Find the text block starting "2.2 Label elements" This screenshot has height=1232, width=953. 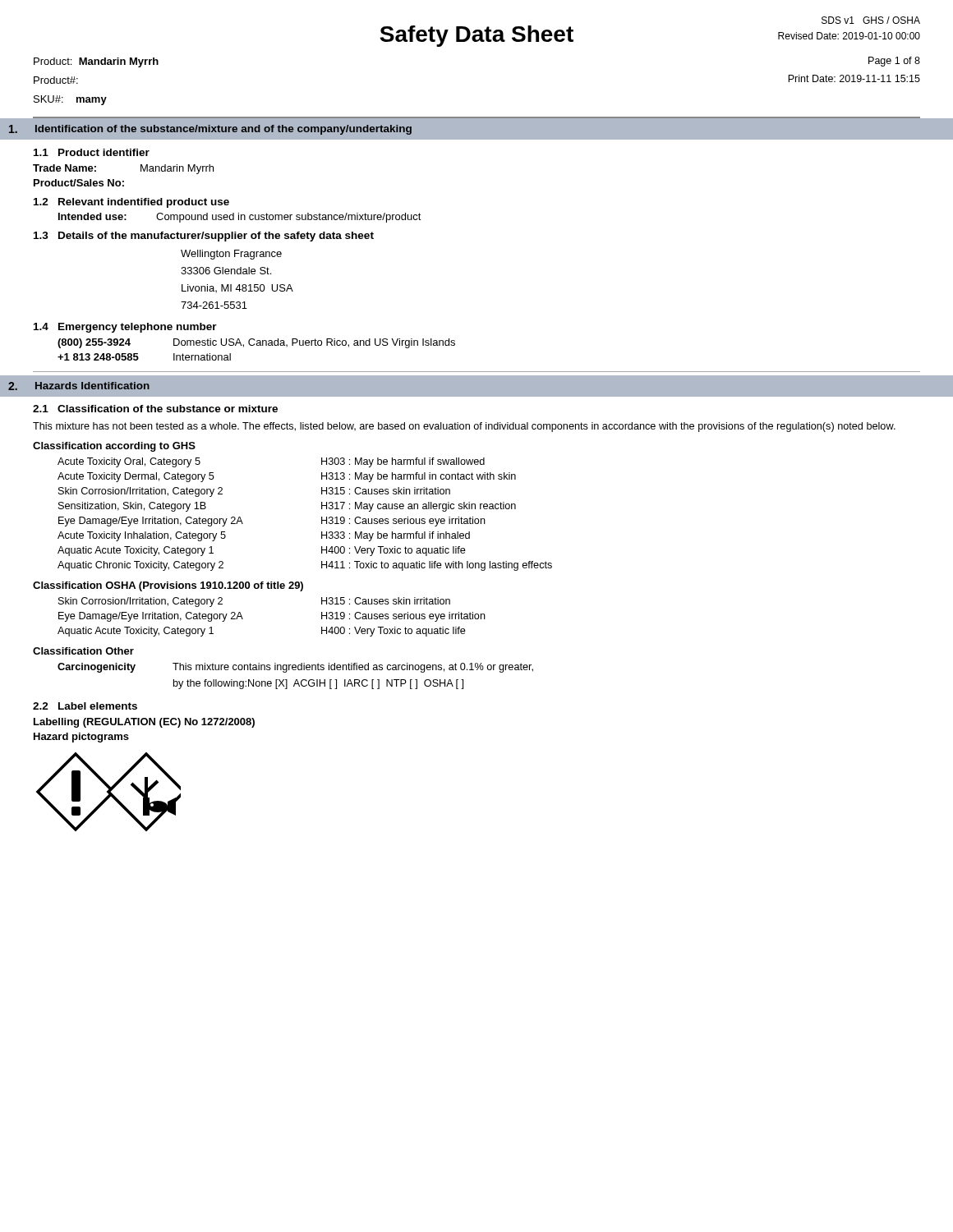point(85,706)
